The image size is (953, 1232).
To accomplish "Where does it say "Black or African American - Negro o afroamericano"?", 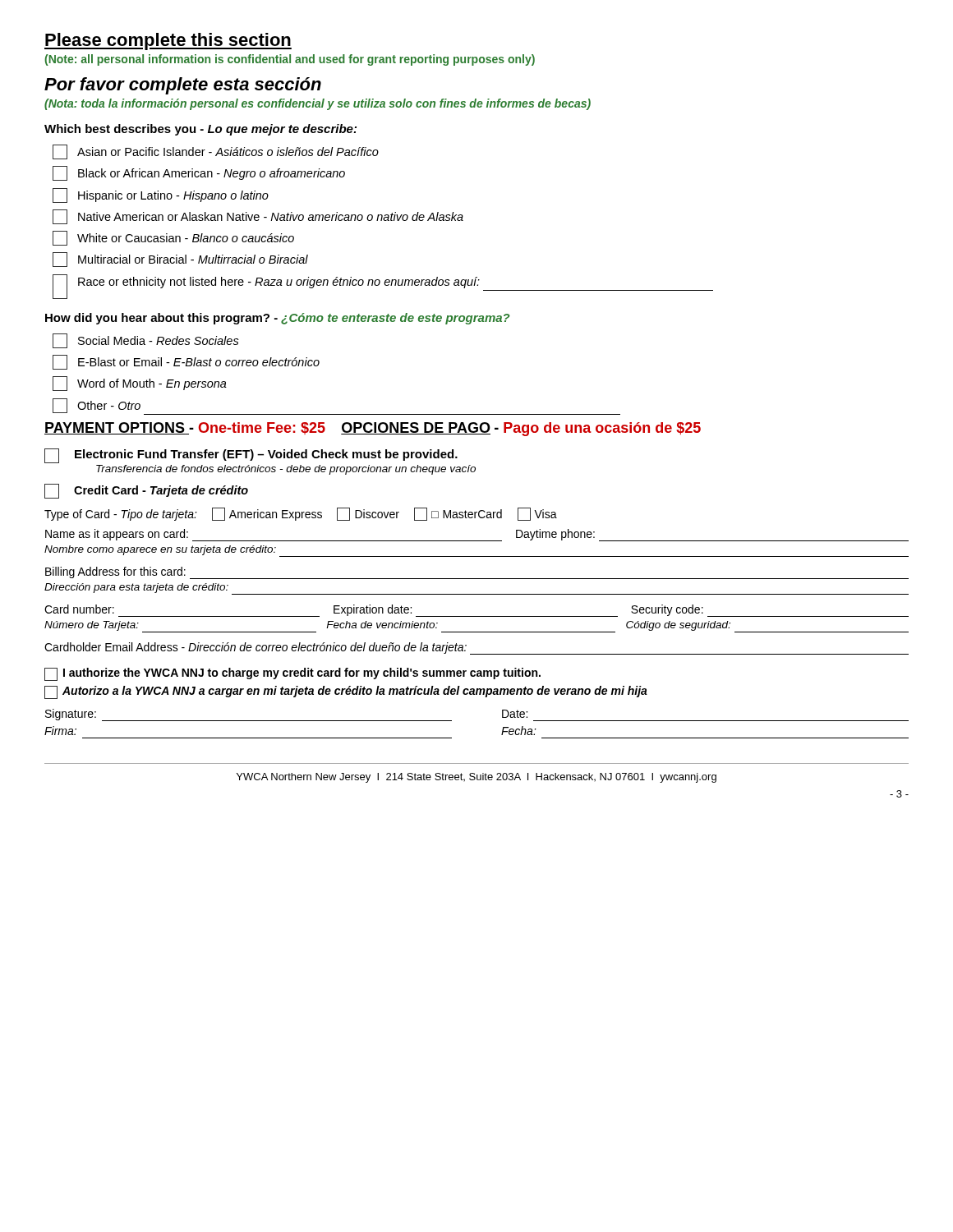I will point(199,174).
